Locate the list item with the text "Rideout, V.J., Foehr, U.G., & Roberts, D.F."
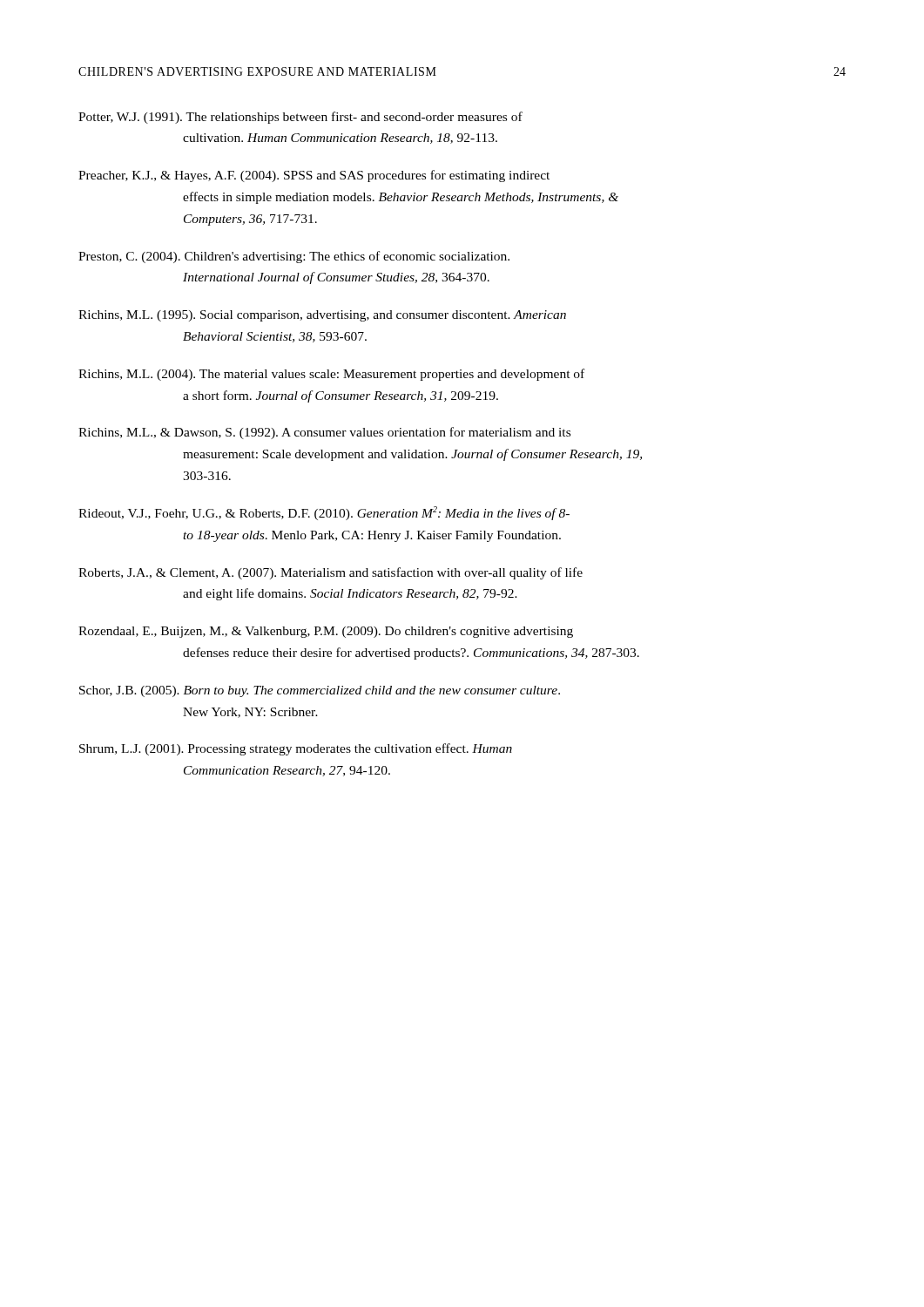The height and width of the screenshot is (1307, 924). coord(462,525)
